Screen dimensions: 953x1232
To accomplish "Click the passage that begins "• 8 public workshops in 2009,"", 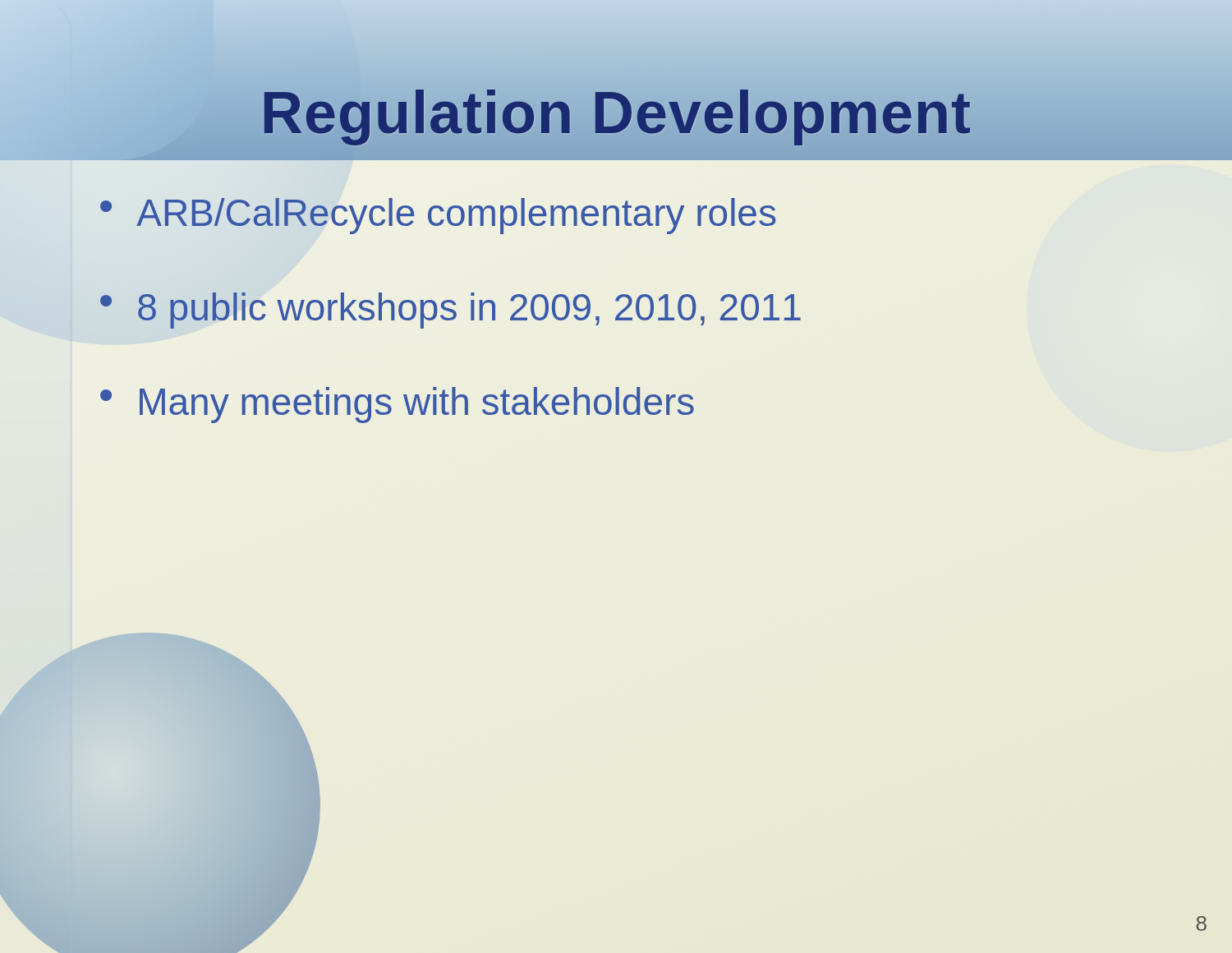I will 450,308.
